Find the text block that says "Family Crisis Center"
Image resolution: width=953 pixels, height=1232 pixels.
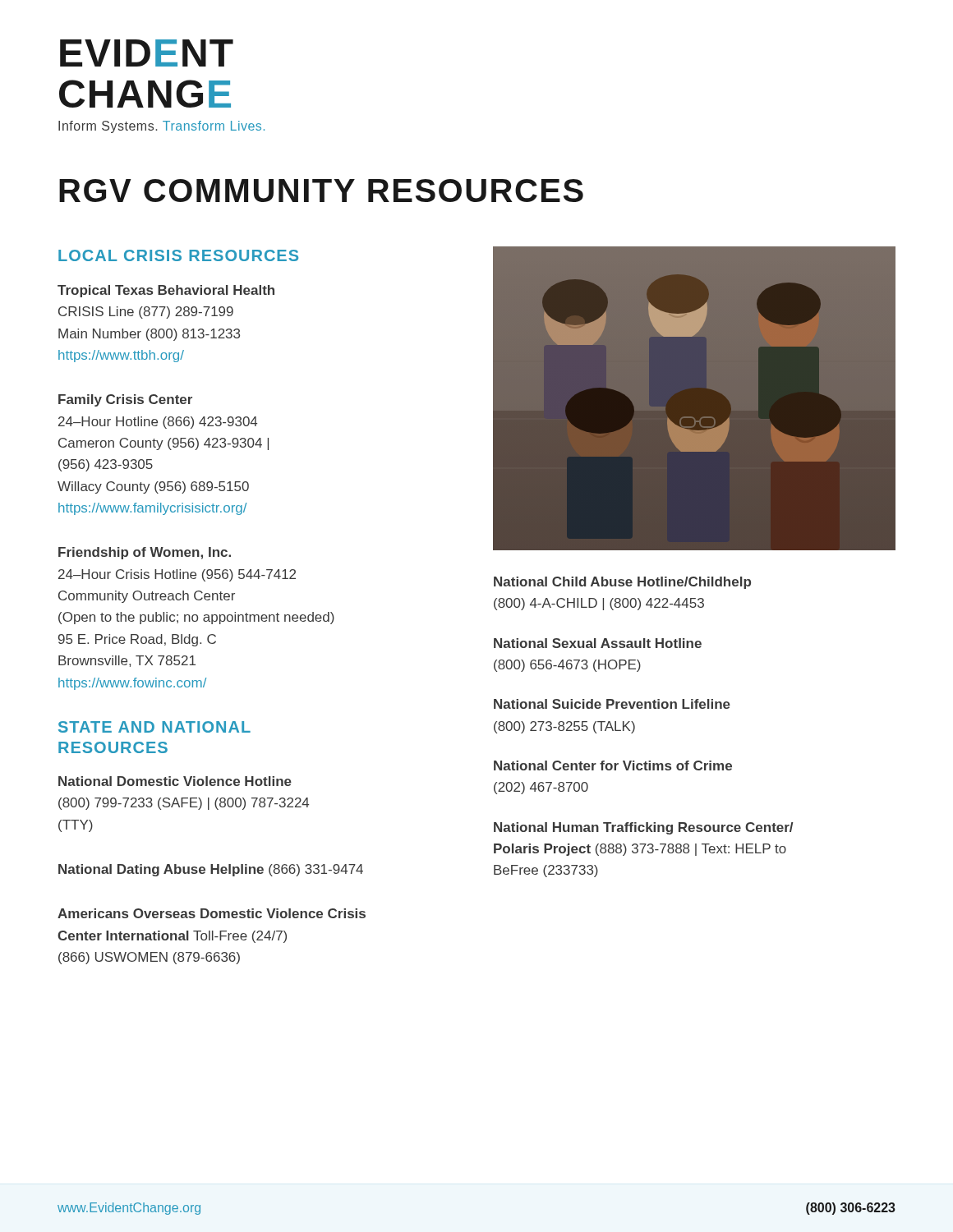[255, 454]
